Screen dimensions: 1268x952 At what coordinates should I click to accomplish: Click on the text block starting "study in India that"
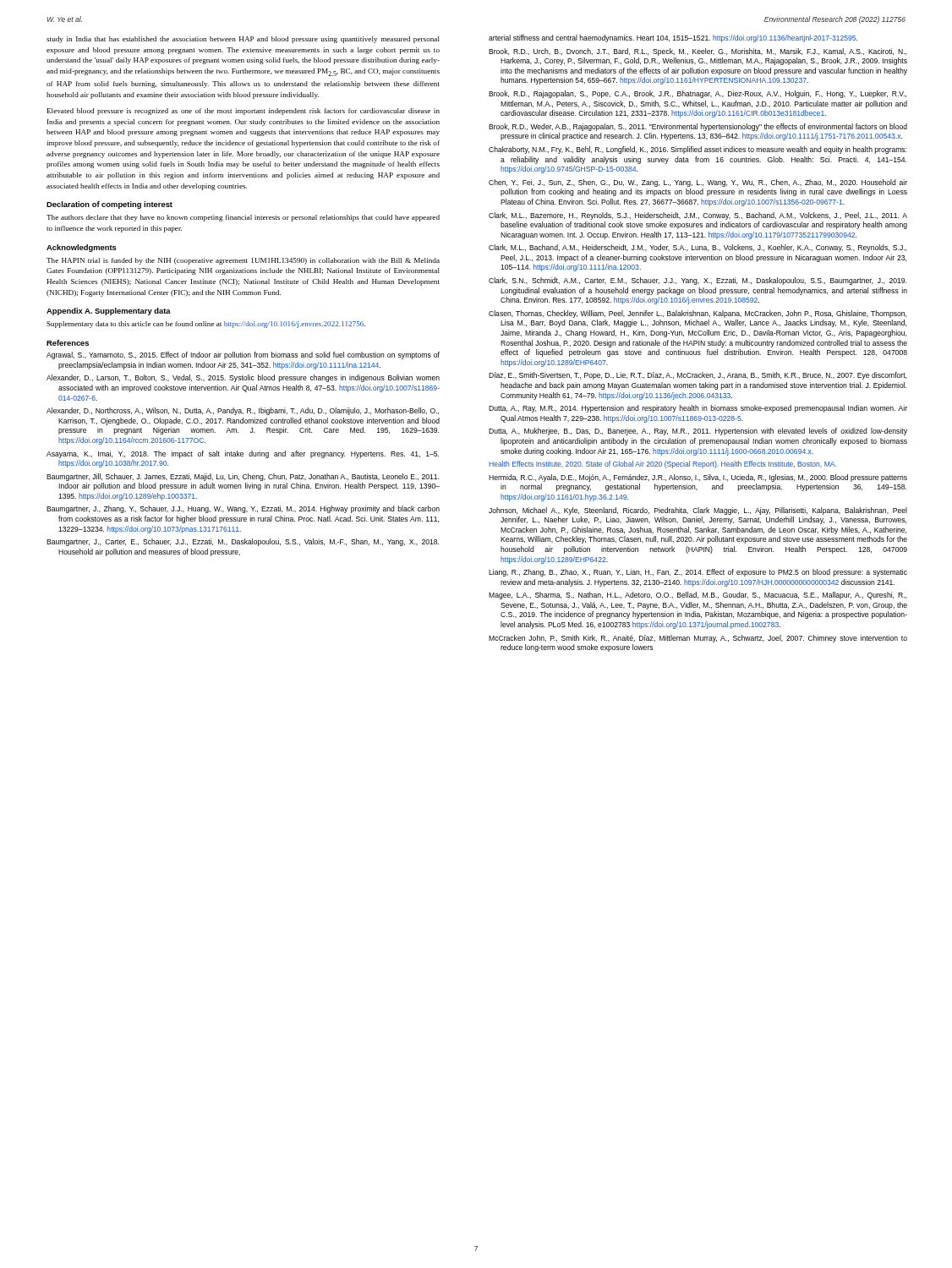(x=243, y=67)
